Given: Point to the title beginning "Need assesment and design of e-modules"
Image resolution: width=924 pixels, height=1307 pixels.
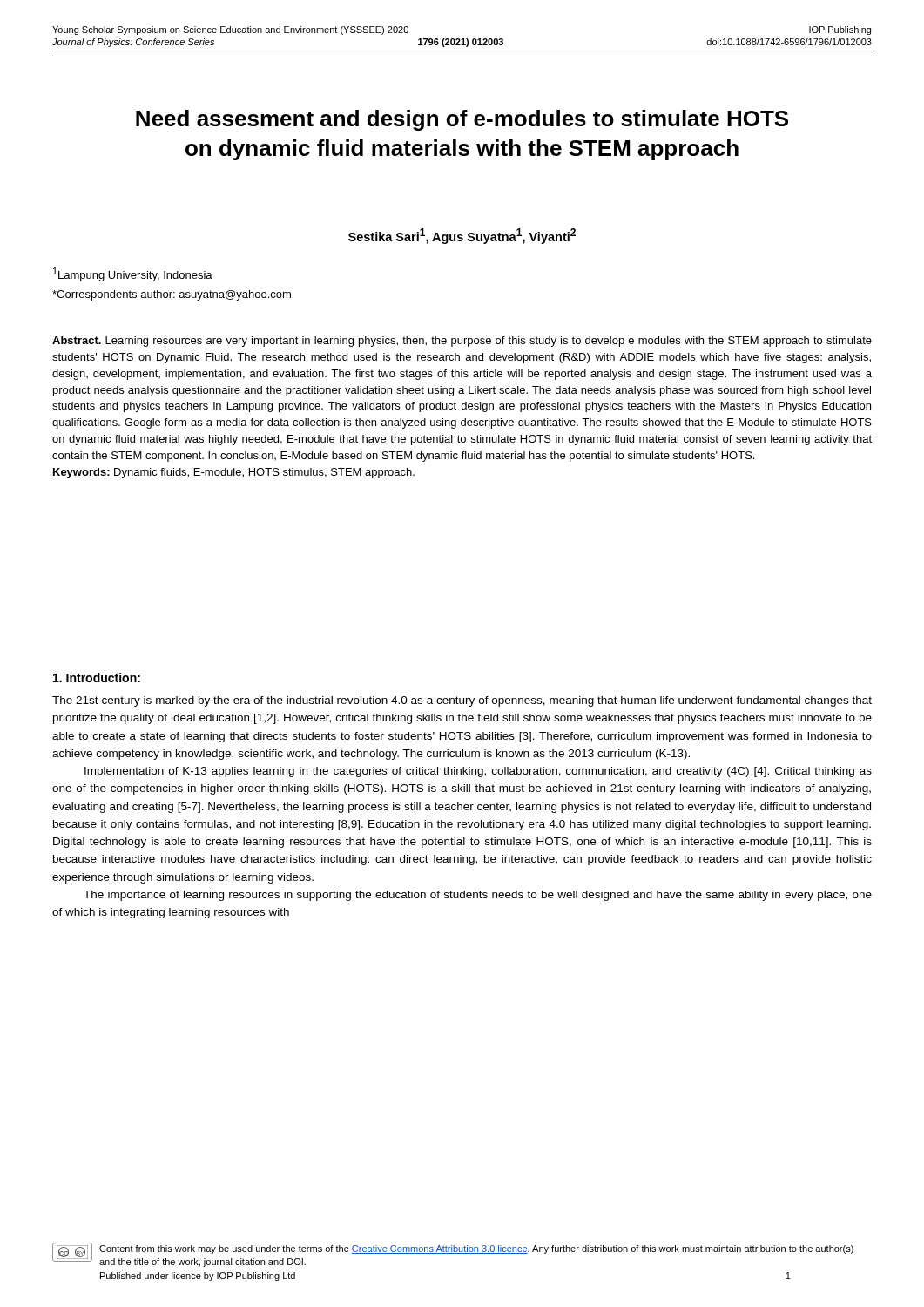Looking at the screenshot, I should (x=462, y=134).
